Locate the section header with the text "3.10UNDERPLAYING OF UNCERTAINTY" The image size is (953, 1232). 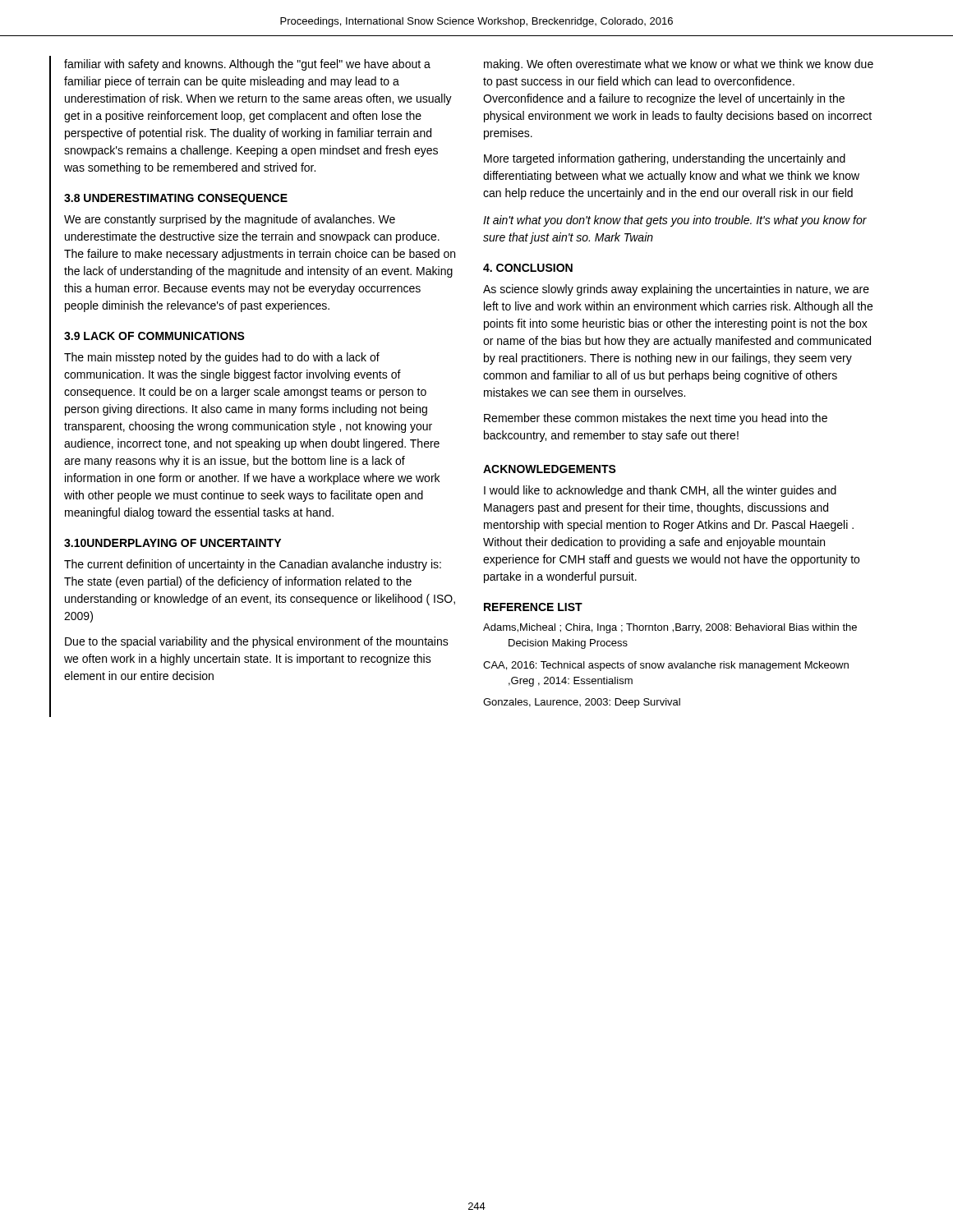pyautogui.click(x=173, y=543)
